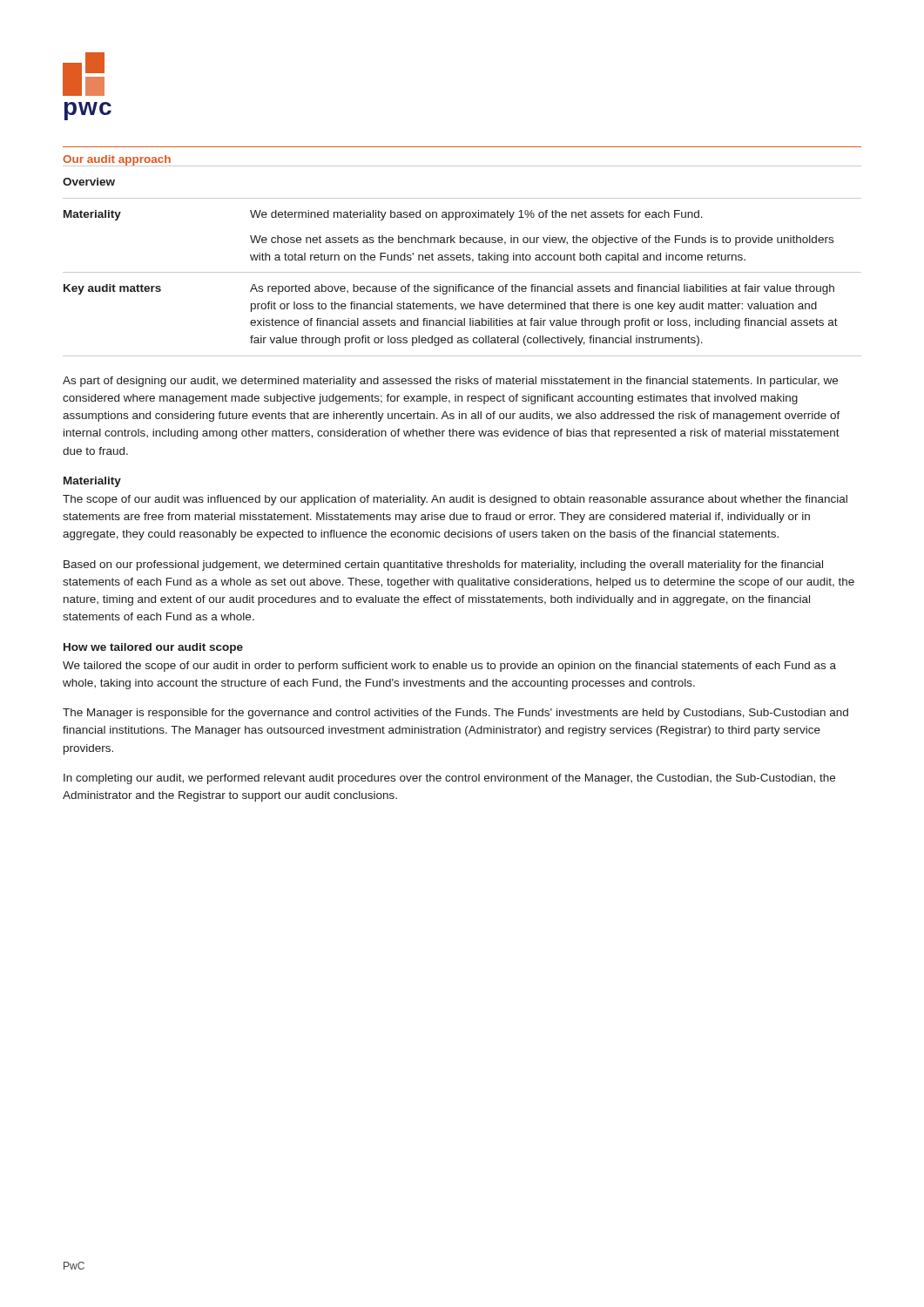The width and height of the screenshot is (924, 1307).
Task: Where is the passage that starts "In completing our audit, we performed relevant"?
Action: point(449,786)
